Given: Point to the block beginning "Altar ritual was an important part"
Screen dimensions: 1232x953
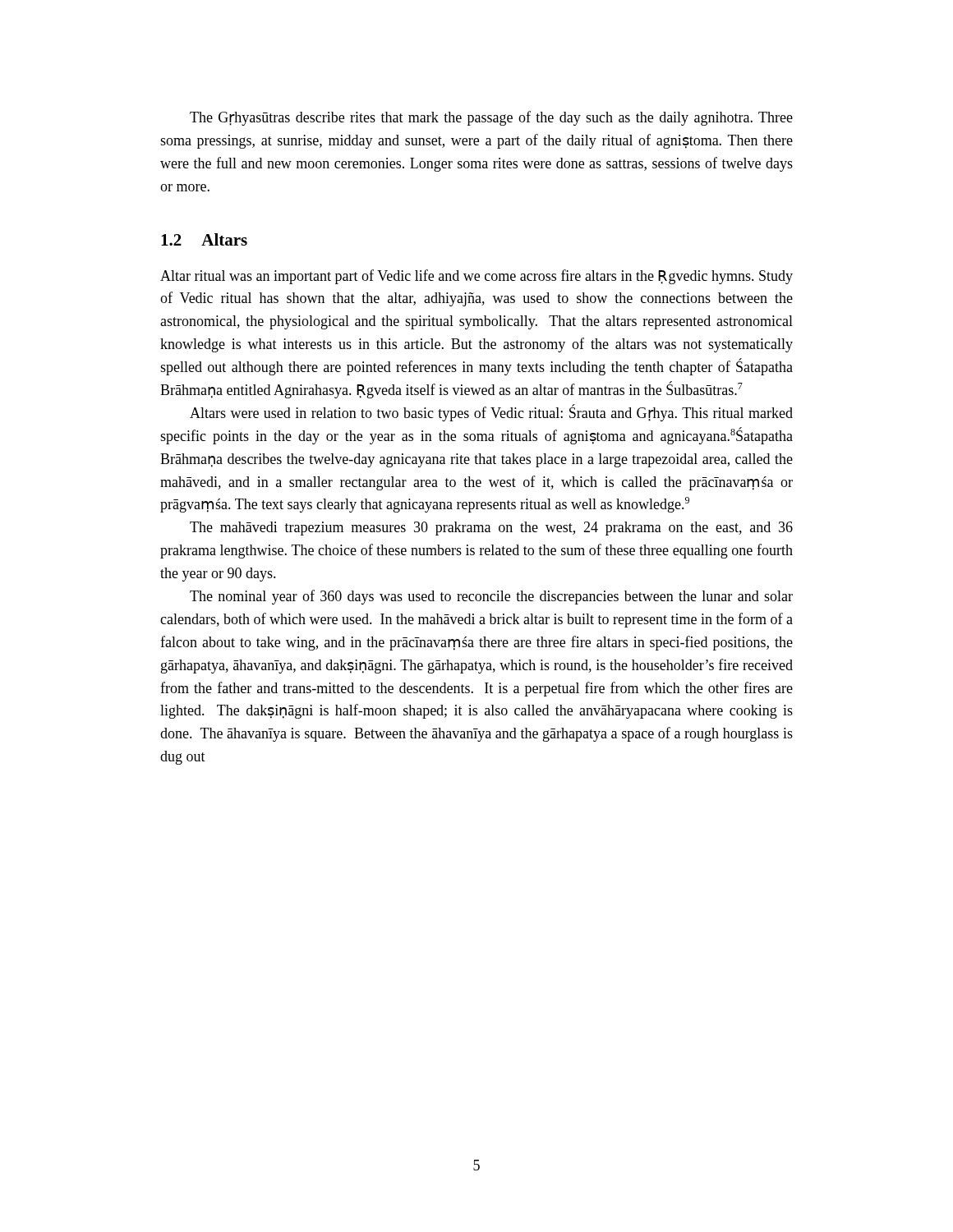Looking at the screenshot, I should click(476, 334).
